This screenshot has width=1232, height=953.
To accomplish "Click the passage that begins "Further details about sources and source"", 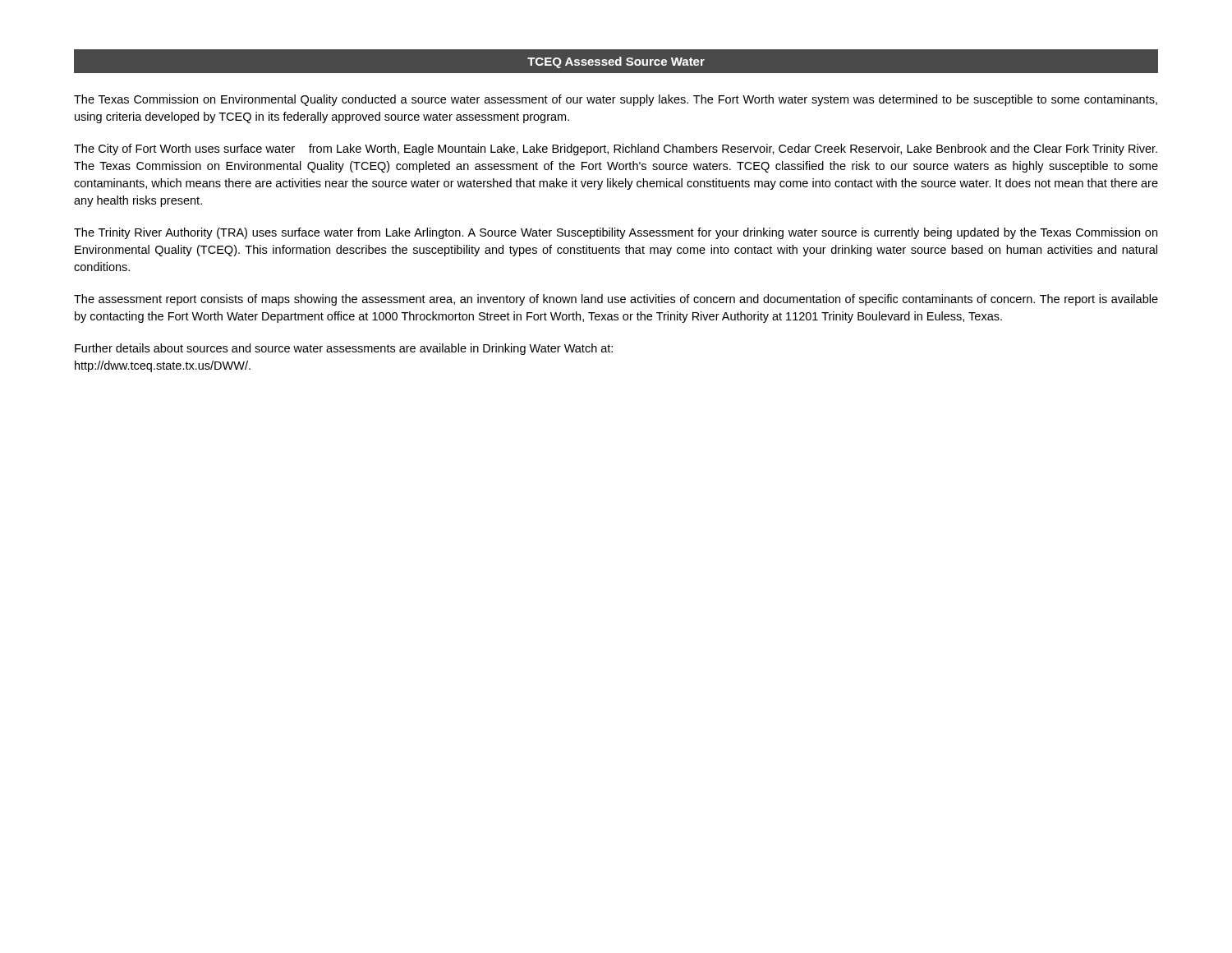I will point(344,357).
